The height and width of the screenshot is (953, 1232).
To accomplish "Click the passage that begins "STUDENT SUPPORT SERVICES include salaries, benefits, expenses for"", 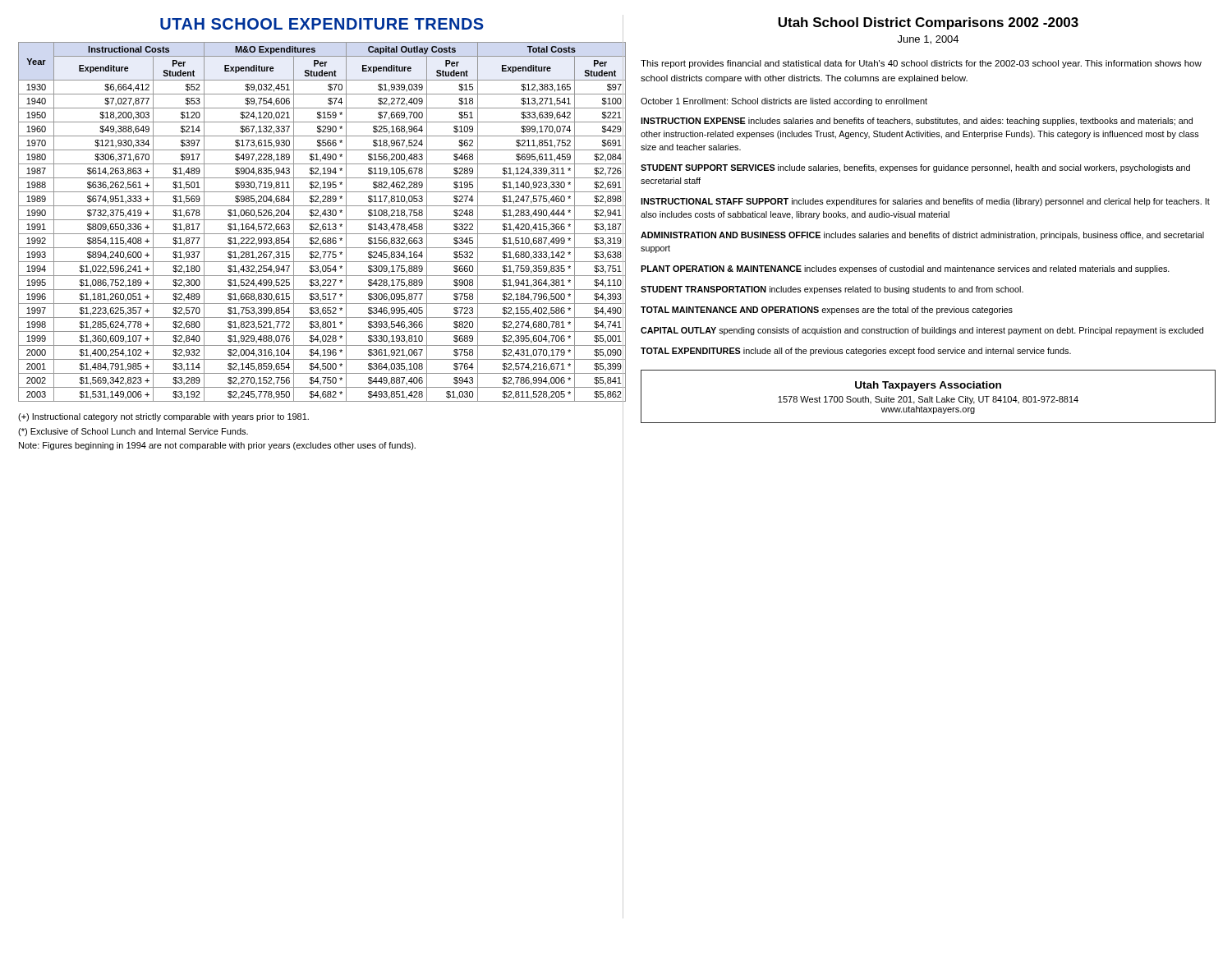I will point(916,174).
